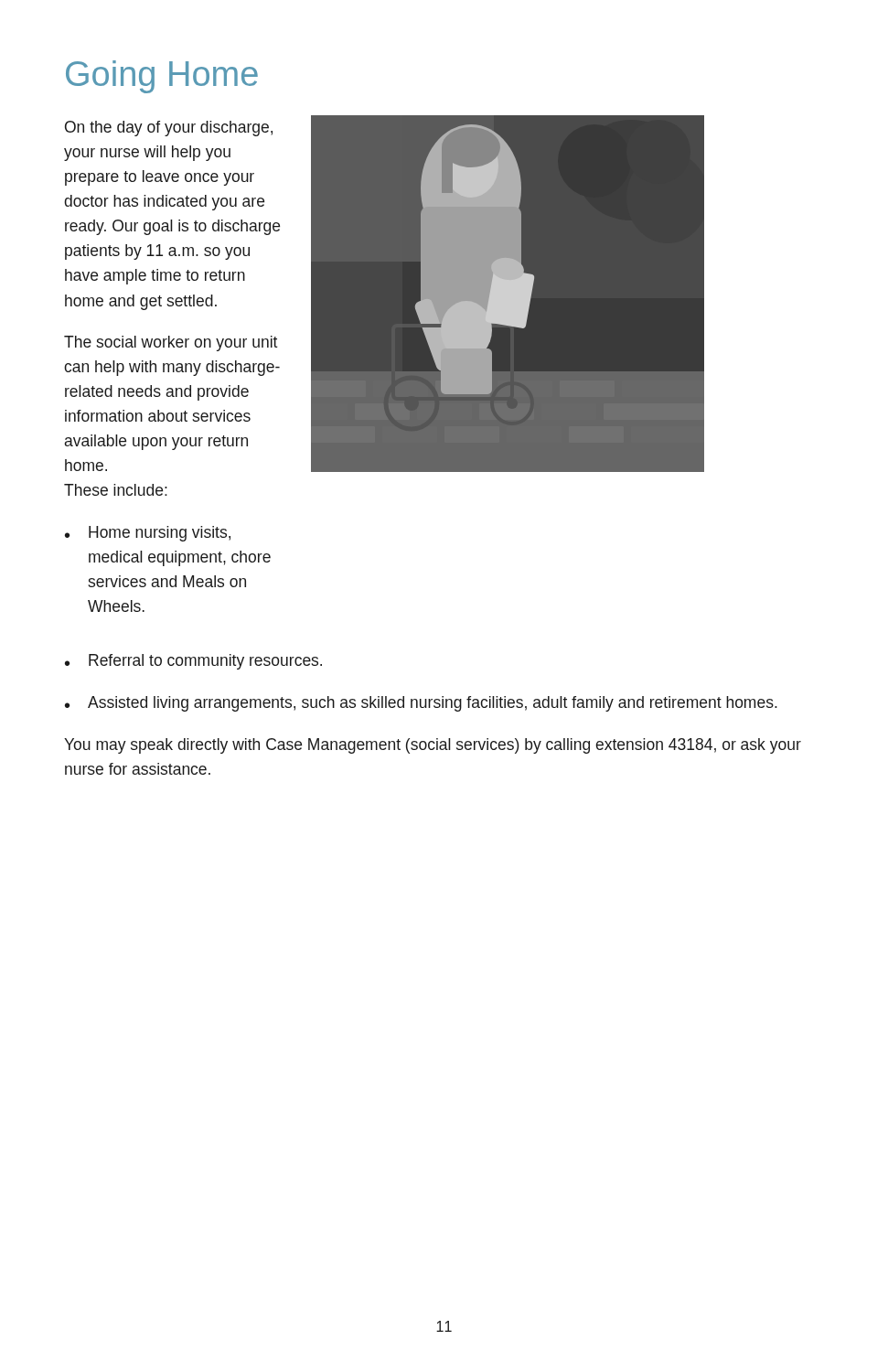Click on the text block containing "The social worker on your unit"
Screen dimensions: 1372x888
click(x=174, y=417)
